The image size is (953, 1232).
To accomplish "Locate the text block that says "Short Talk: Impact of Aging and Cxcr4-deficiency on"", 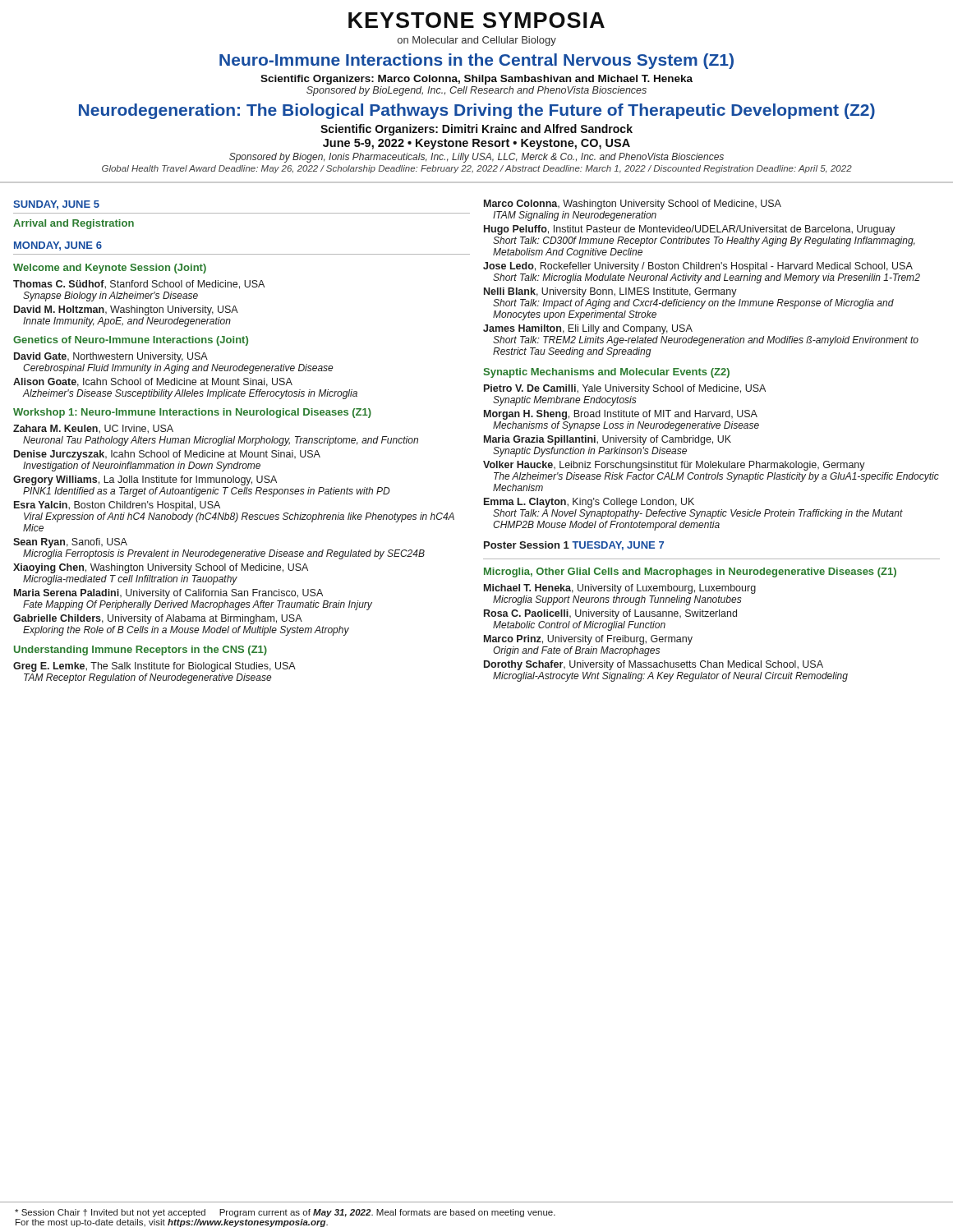I will (x=693, y=309).
